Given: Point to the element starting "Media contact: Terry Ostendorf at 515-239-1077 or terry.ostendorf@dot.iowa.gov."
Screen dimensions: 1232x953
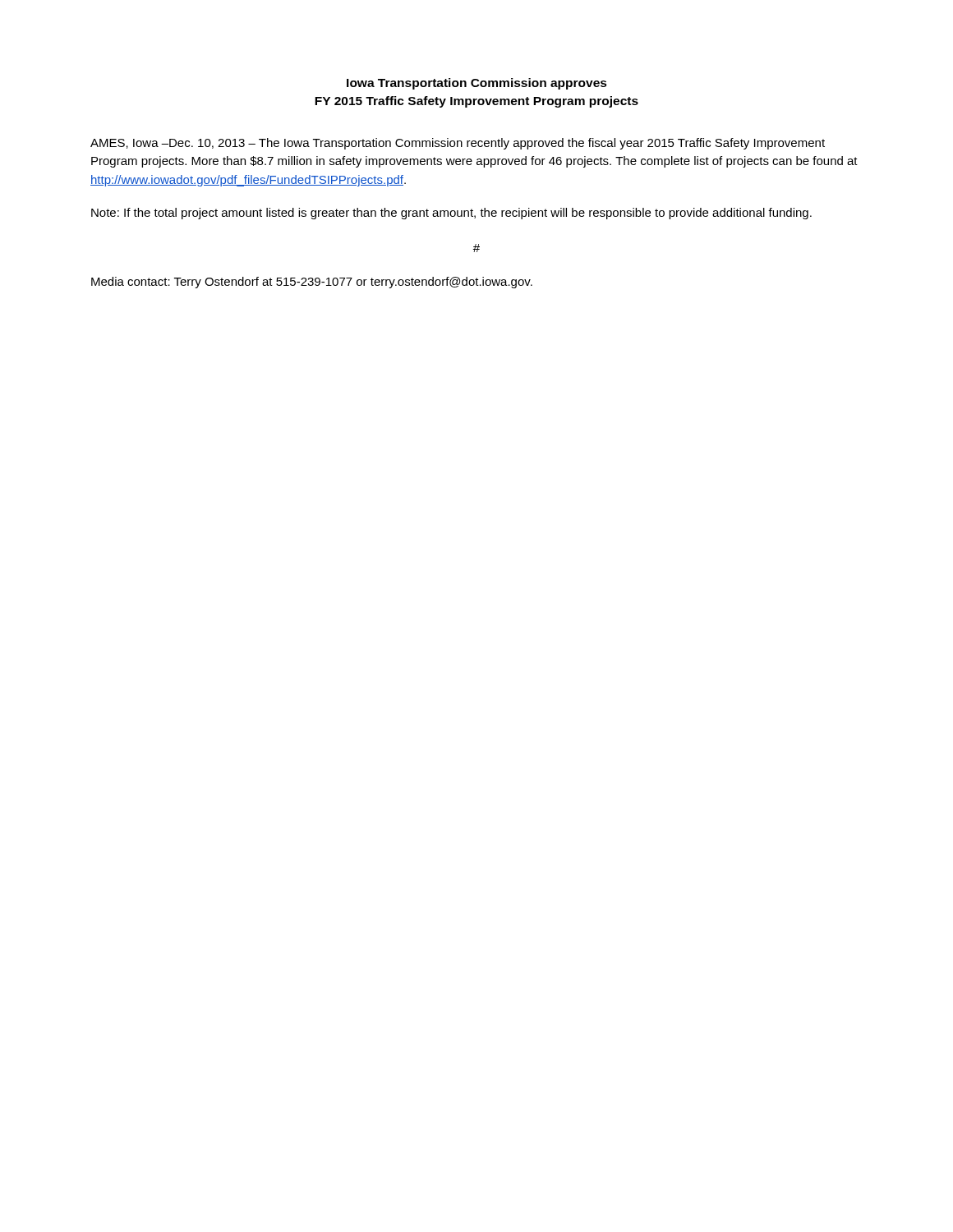Looking at the screenshot, I should tap(312, 281).
